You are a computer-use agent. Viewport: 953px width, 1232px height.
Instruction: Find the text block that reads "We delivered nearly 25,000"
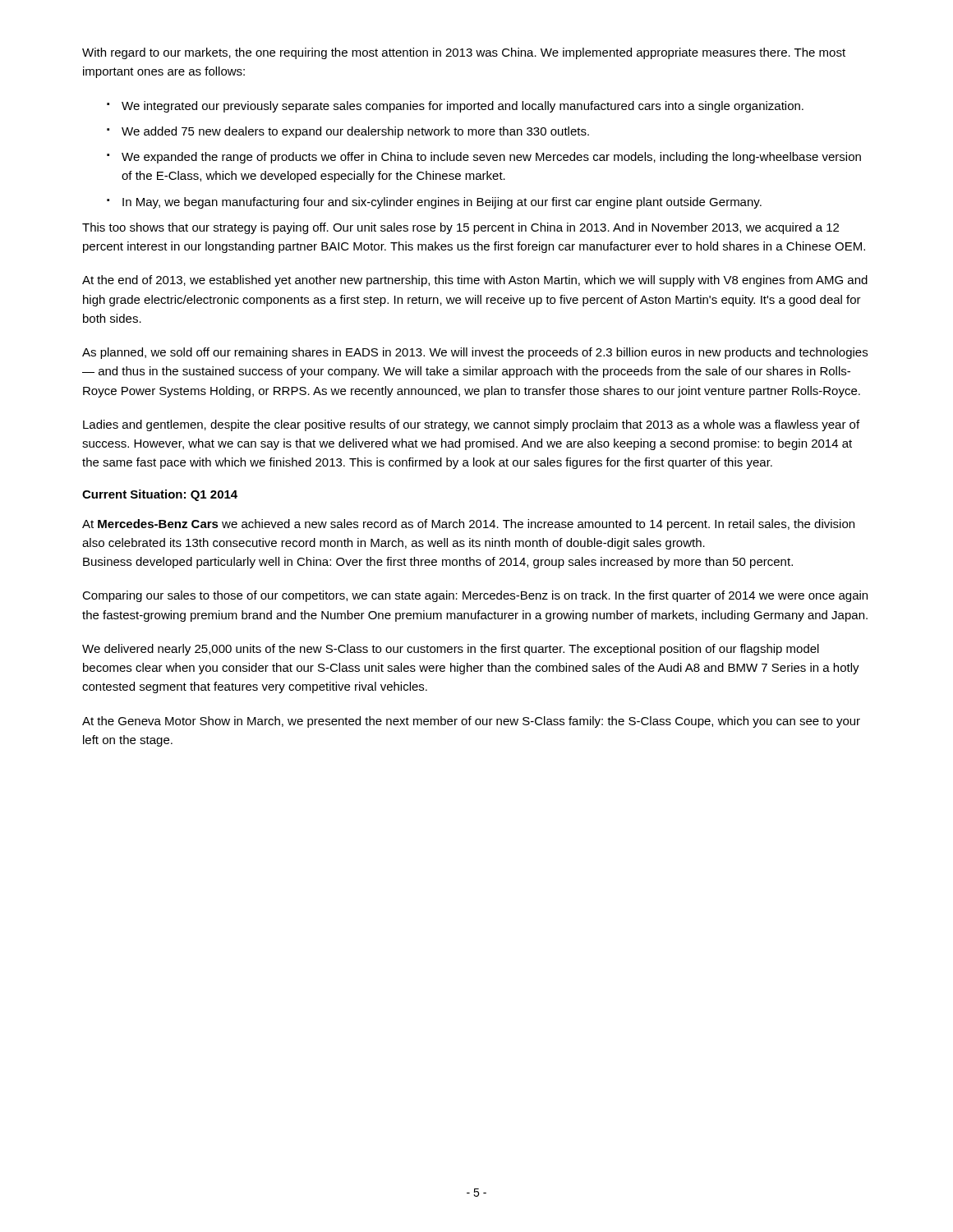pyautogui.click(x=471, y=667)
